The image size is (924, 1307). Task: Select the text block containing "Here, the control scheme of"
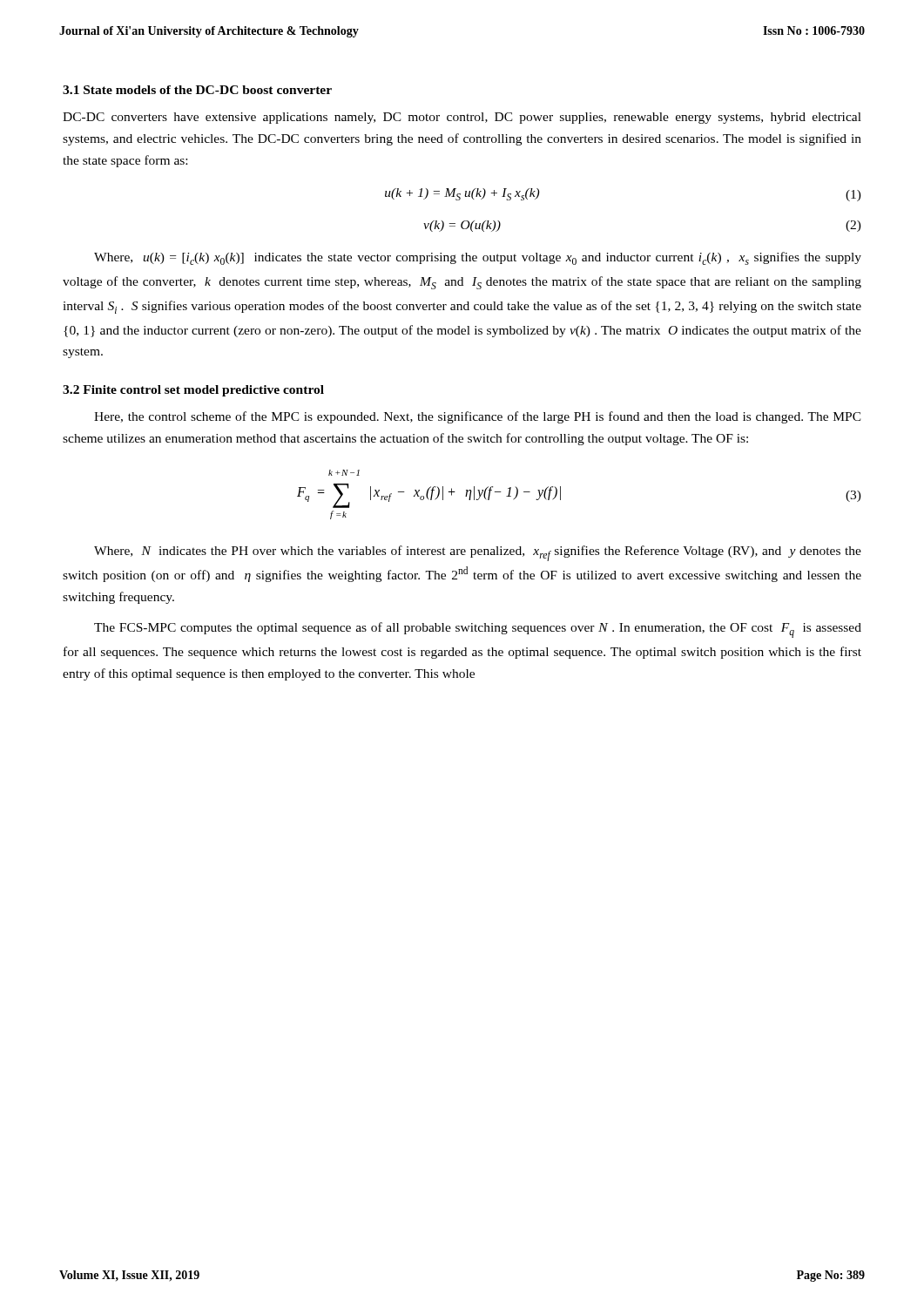[462, 428]
